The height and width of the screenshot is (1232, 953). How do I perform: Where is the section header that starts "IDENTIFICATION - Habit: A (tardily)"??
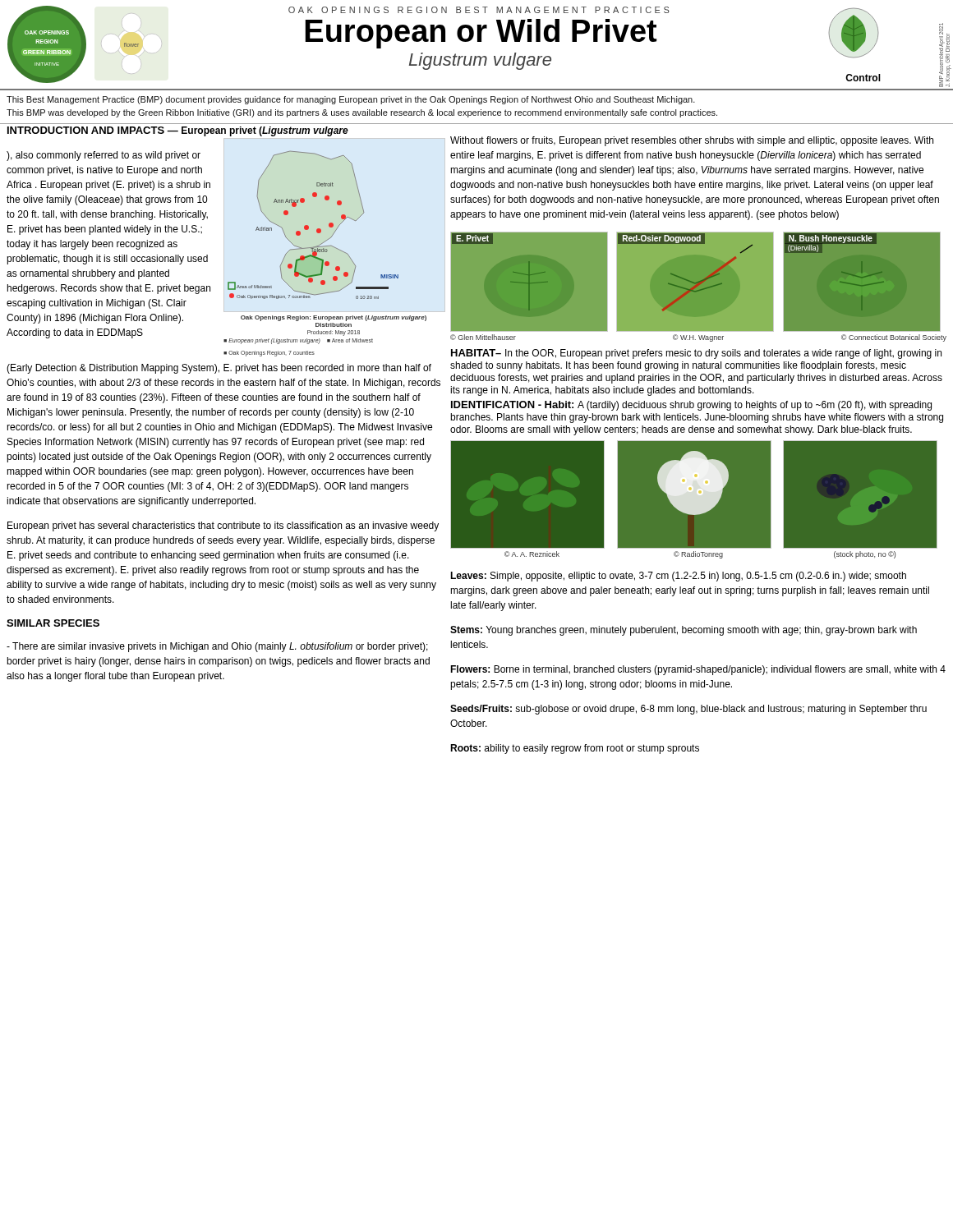pos(697,417)
